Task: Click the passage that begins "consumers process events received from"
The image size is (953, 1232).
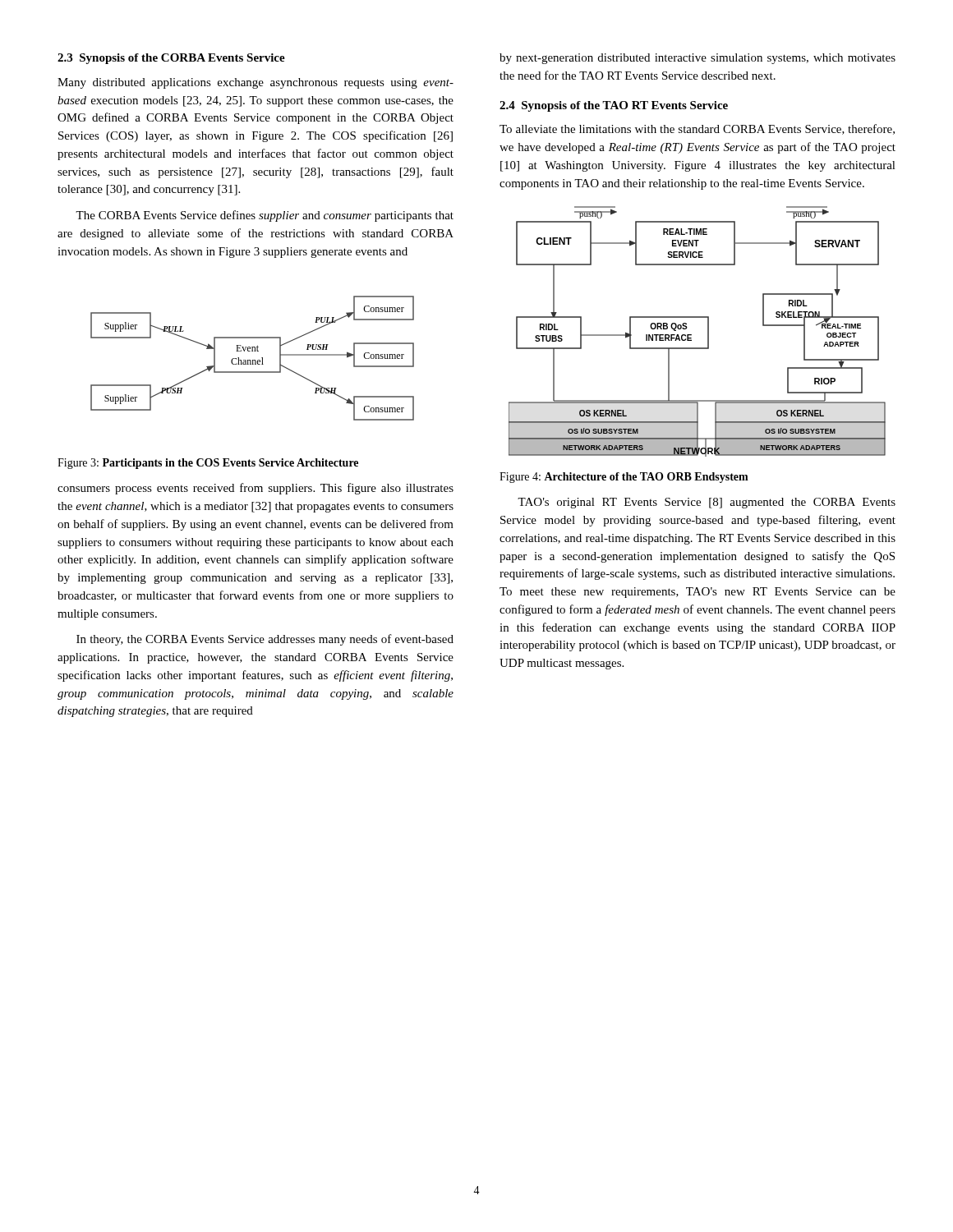Action: (255, 600)
